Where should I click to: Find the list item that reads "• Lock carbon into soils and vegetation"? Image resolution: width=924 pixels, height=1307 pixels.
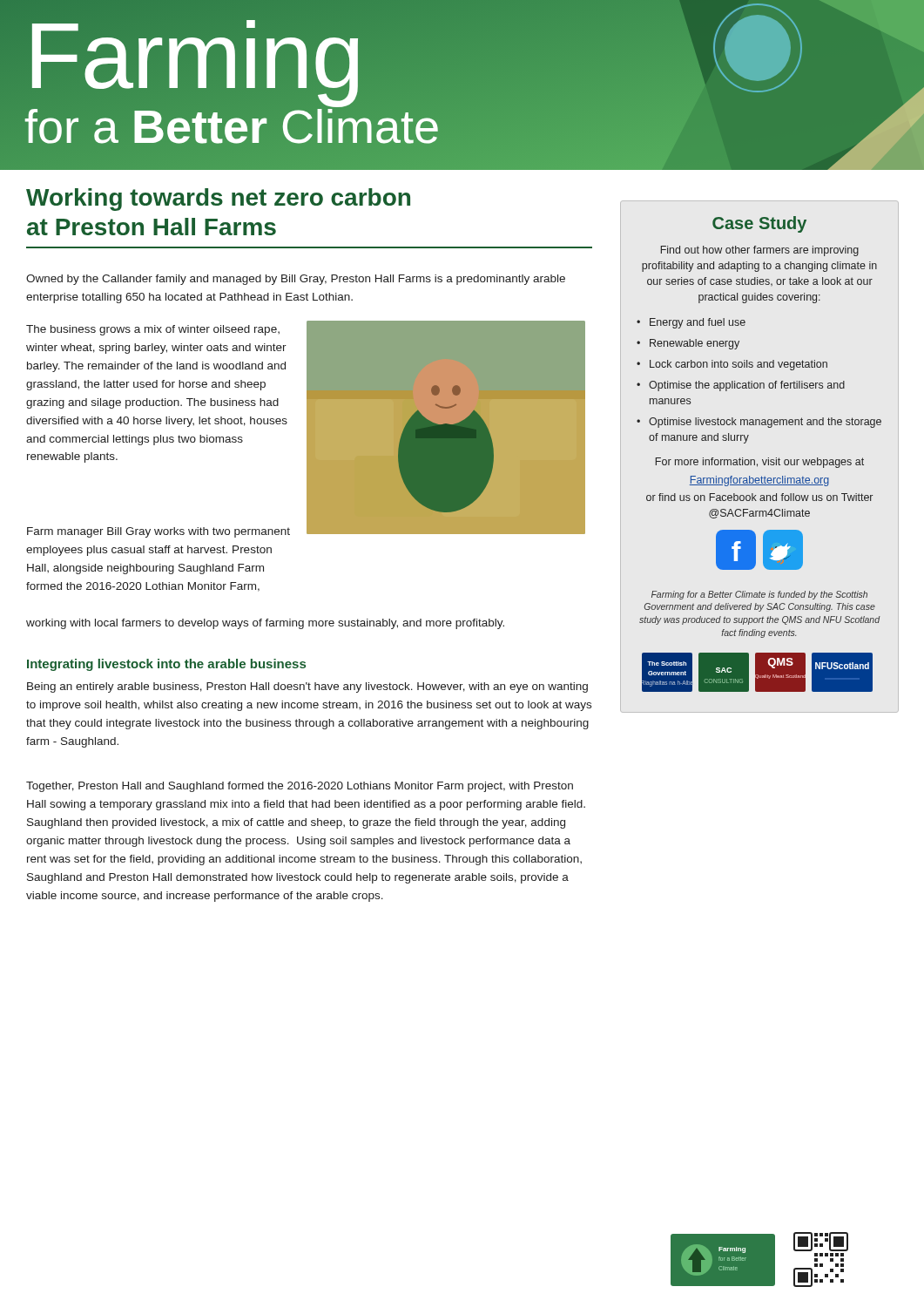coord(732,364)
